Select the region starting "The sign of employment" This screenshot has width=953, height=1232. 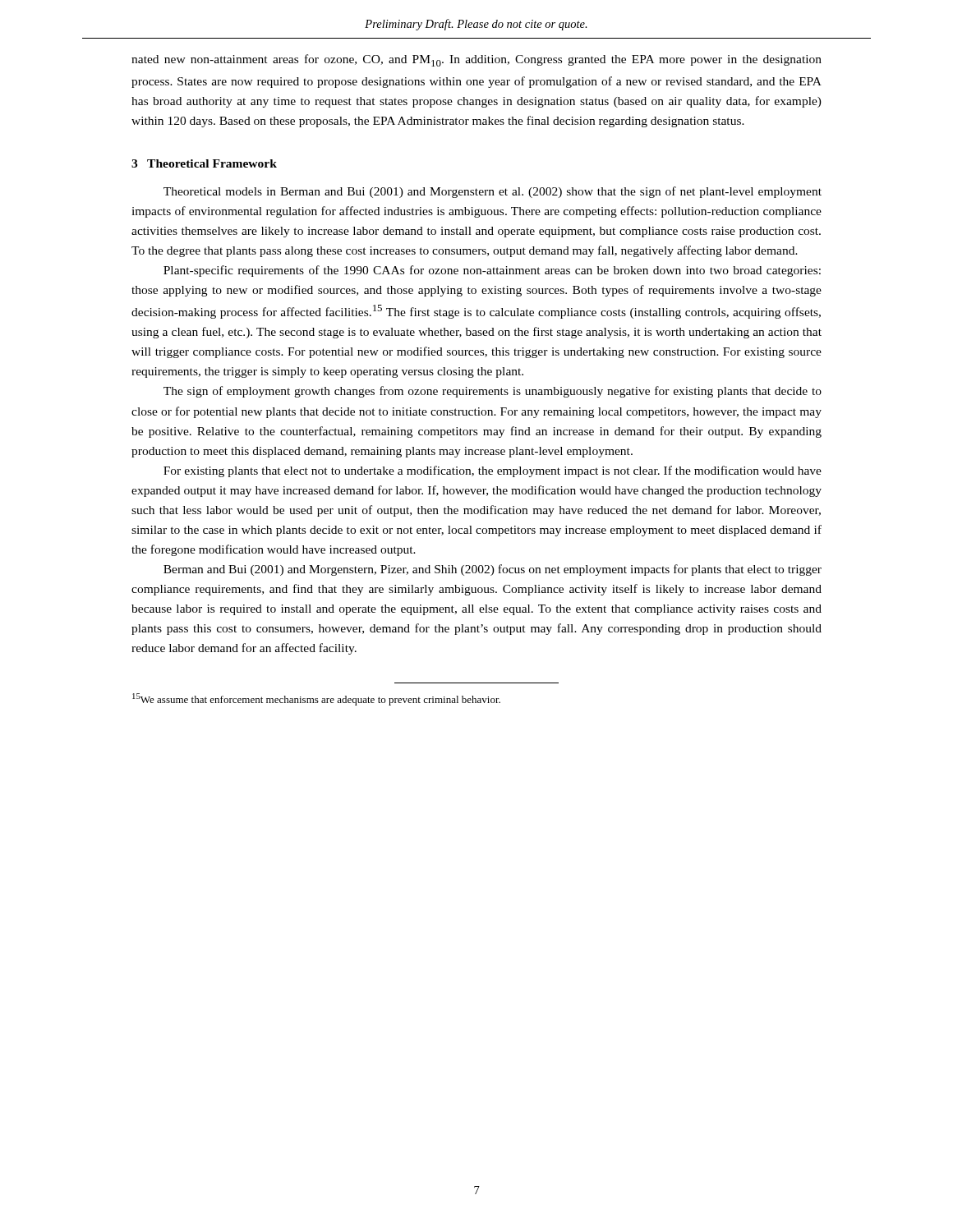[x=476, y=421]
